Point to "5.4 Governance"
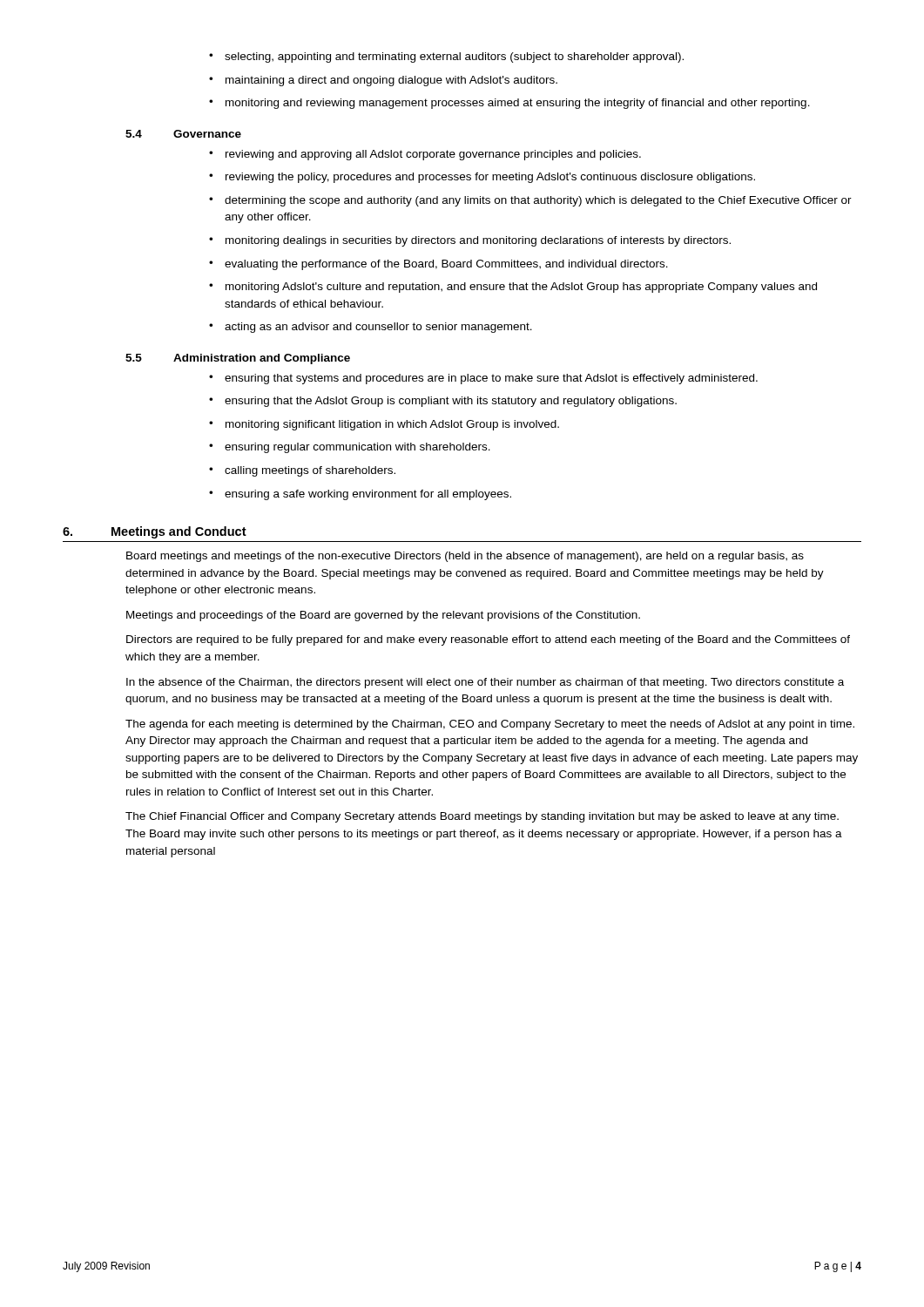This screenshot has height=1307, width=924. (x=152, y=133)
